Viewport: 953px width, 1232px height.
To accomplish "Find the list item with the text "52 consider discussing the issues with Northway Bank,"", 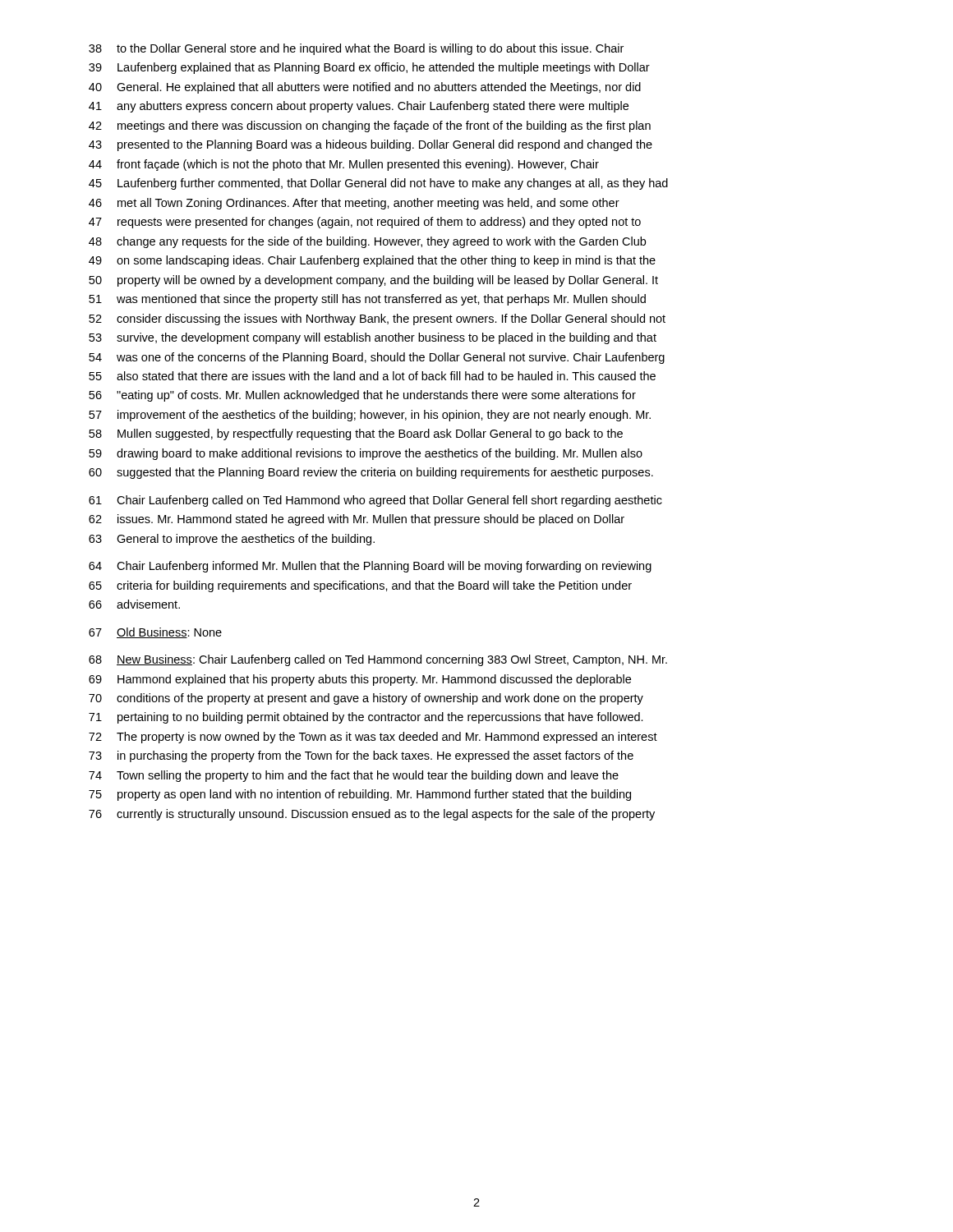I will (x=476, y=318).
